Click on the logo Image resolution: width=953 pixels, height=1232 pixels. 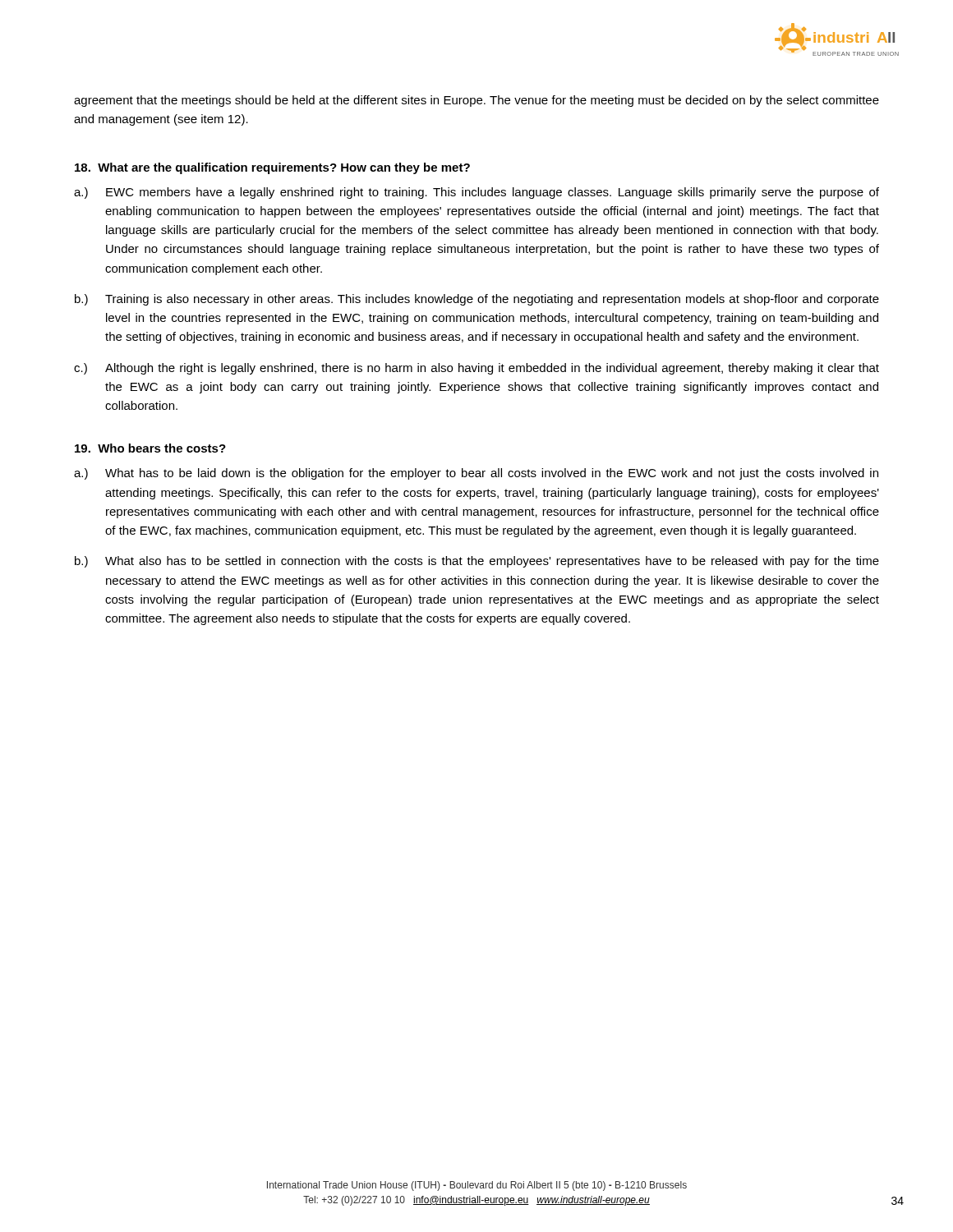(838, 47)
